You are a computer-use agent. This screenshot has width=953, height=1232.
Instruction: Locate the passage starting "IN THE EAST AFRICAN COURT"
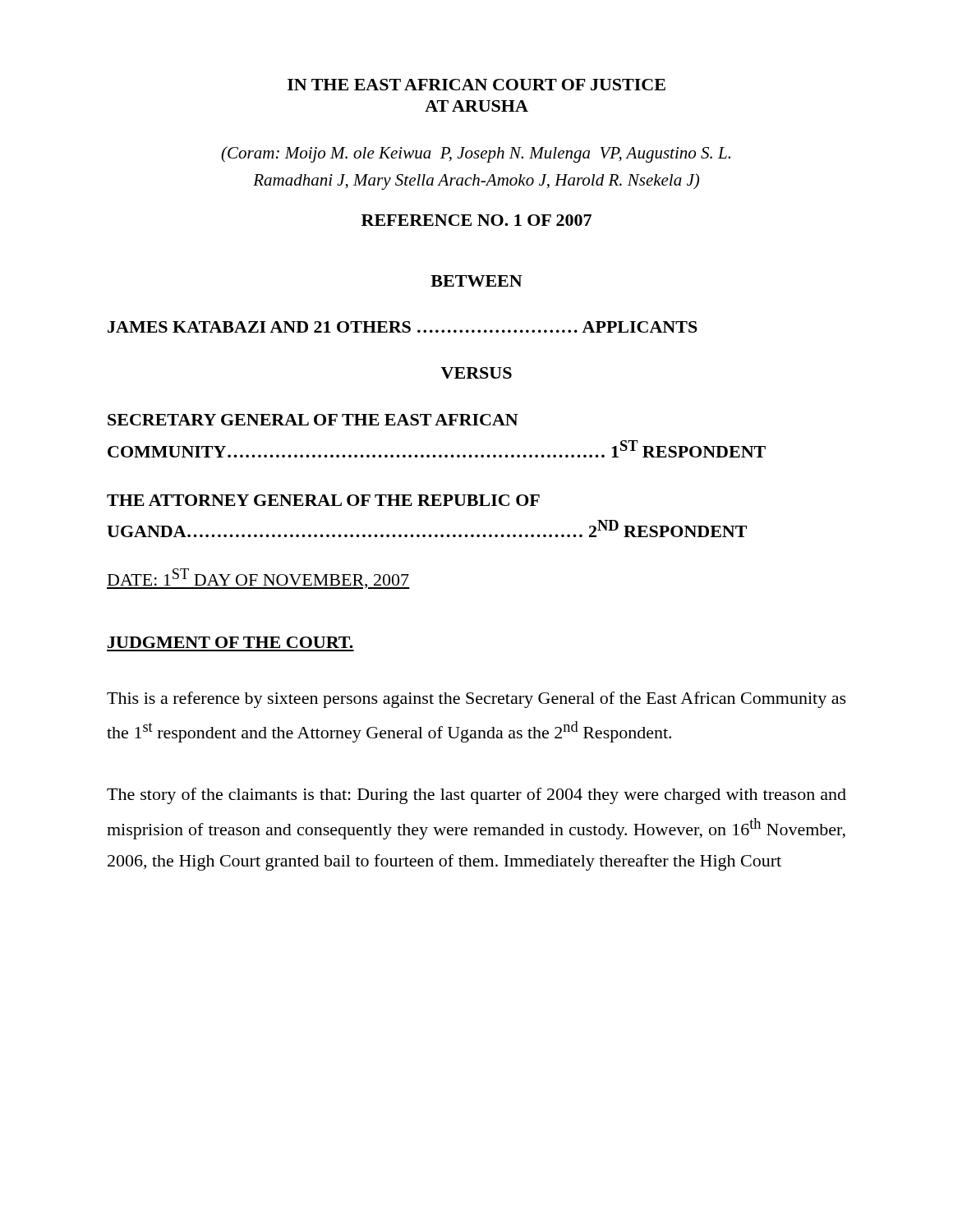pos(476,95)
